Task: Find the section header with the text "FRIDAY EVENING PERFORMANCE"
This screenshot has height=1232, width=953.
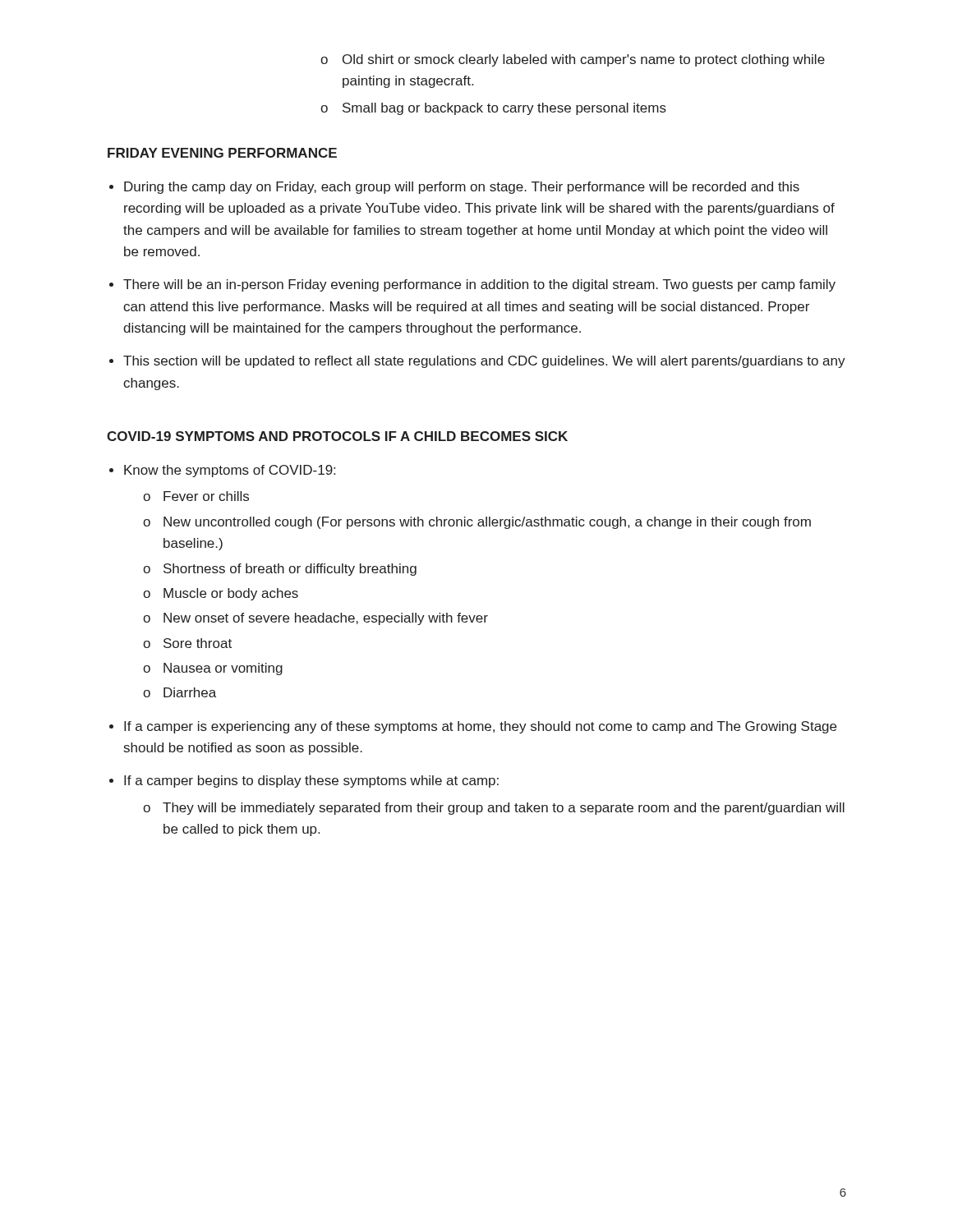Action: pos(222,153)
